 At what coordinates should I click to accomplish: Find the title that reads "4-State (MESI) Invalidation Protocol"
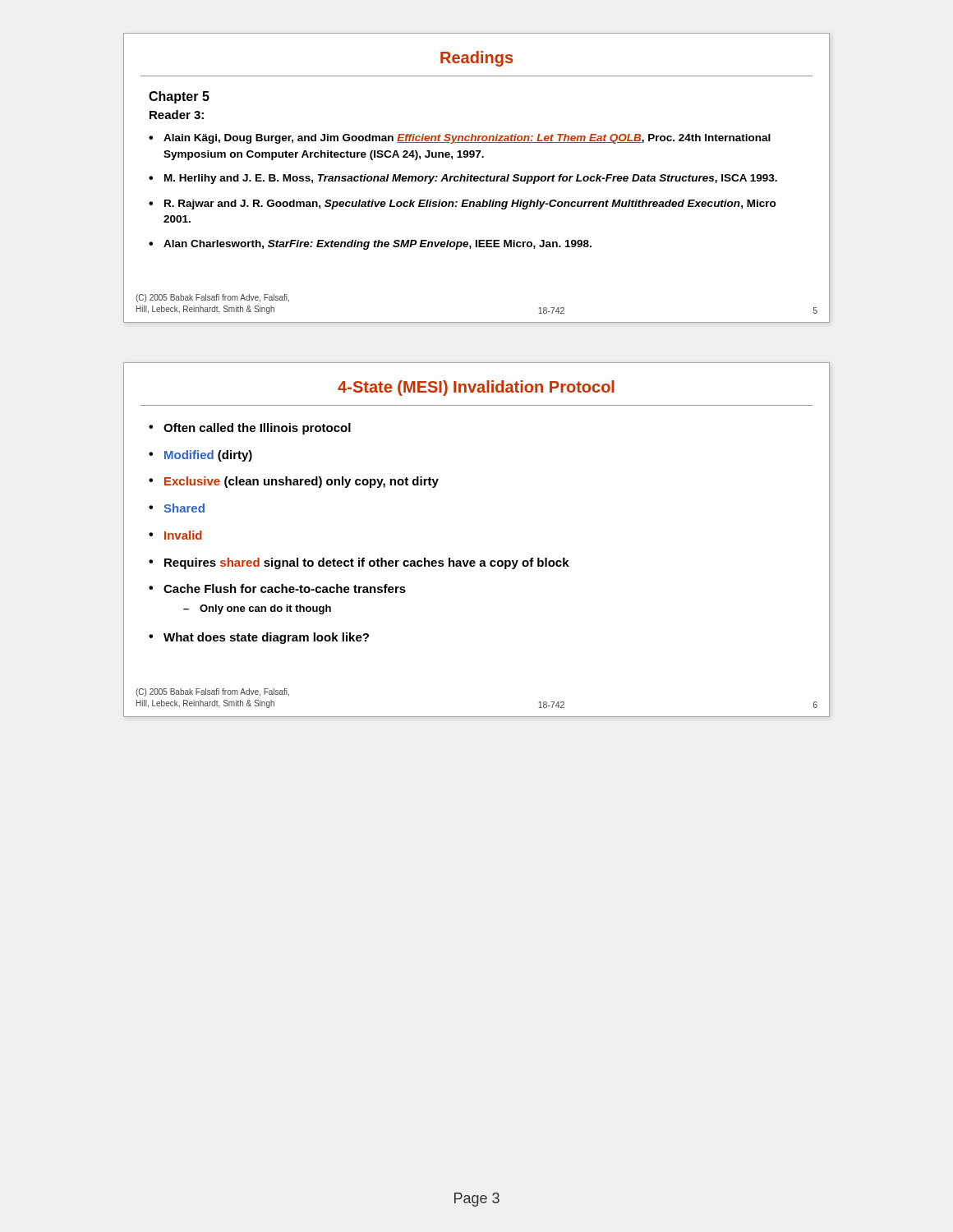tap(476, 387)
